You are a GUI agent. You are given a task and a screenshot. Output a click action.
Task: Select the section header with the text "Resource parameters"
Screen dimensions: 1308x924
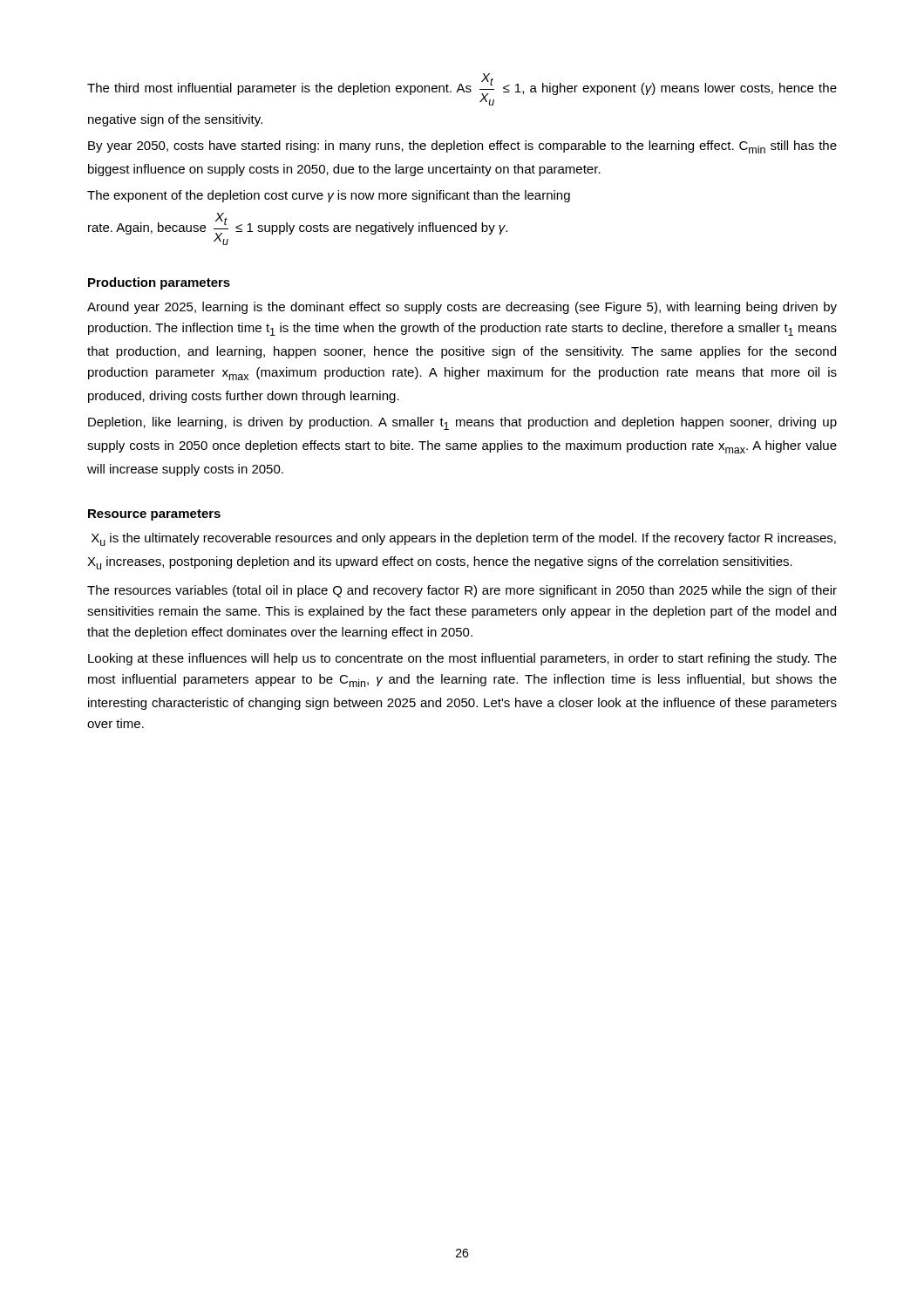(x=154, y=513)
